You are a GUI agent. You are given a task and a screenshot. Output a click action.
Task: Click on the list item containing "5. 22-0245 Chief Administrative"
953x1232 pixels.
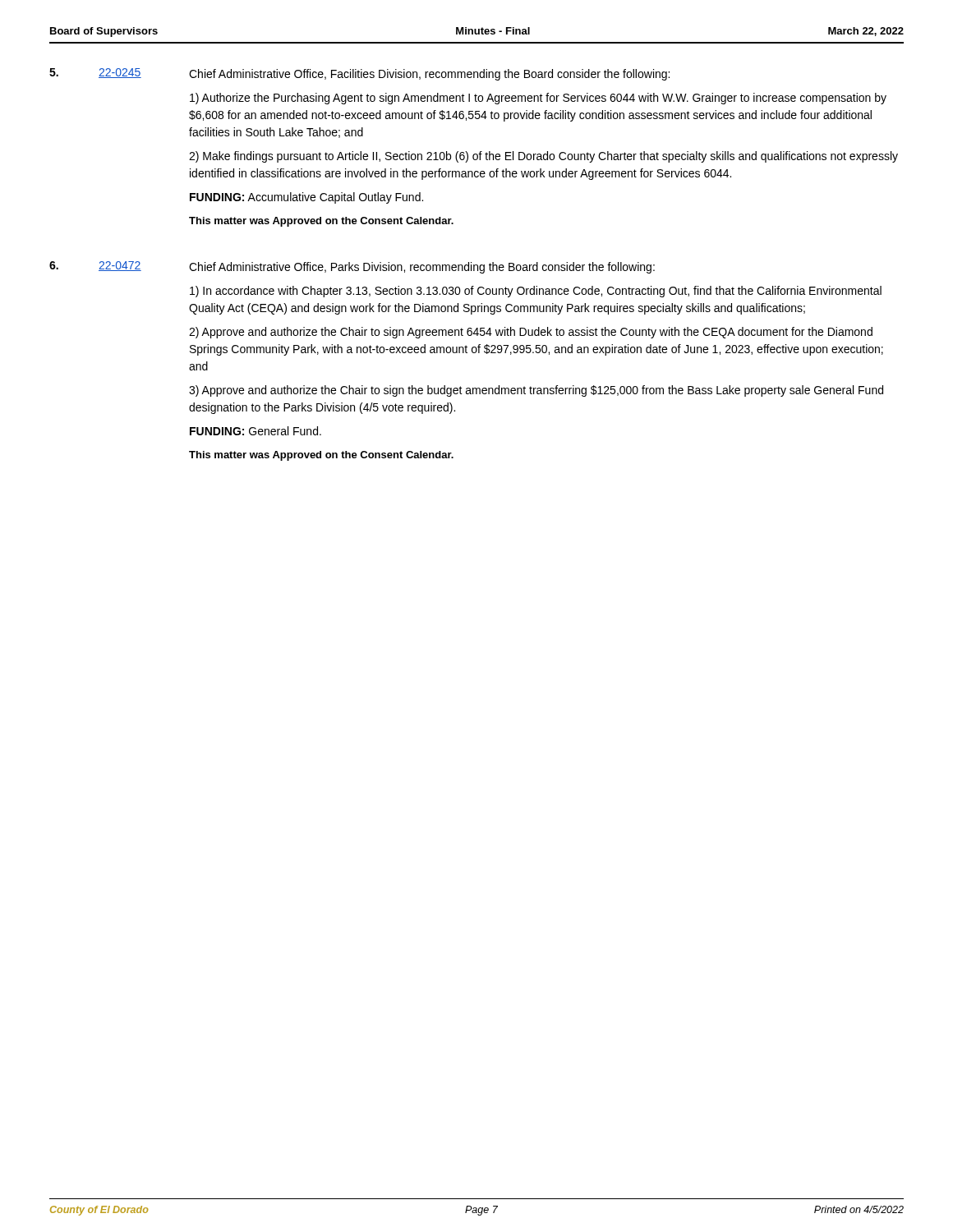[476, 150]
